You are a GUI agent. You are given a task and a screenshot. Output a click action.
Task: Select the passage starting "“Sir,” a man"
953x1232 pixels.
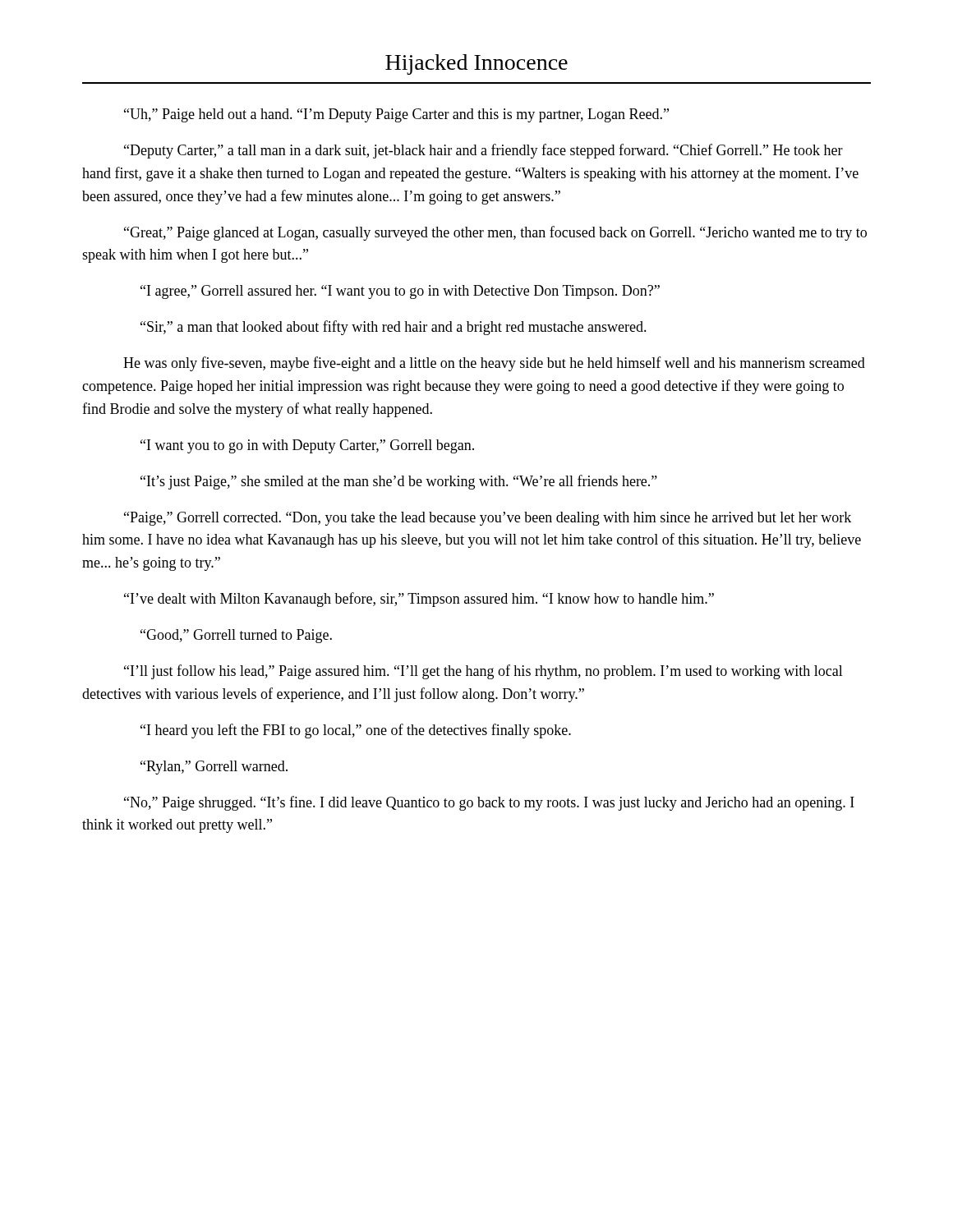pyautogui.click(x=393, y=327)
